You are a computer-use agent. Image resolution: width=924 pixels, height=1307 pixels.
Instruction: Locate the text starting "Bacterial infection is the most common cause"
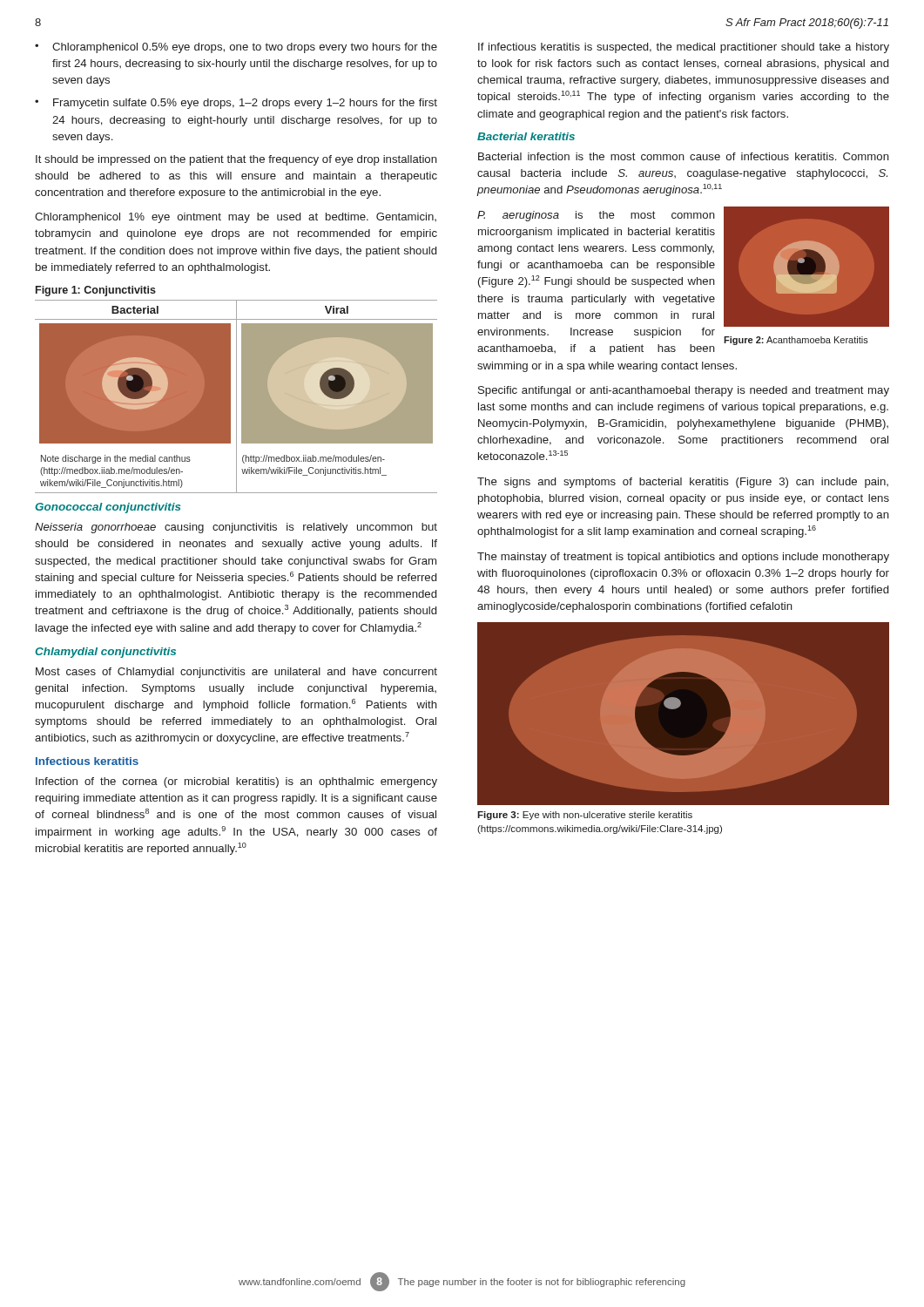(x=683, y=173)
